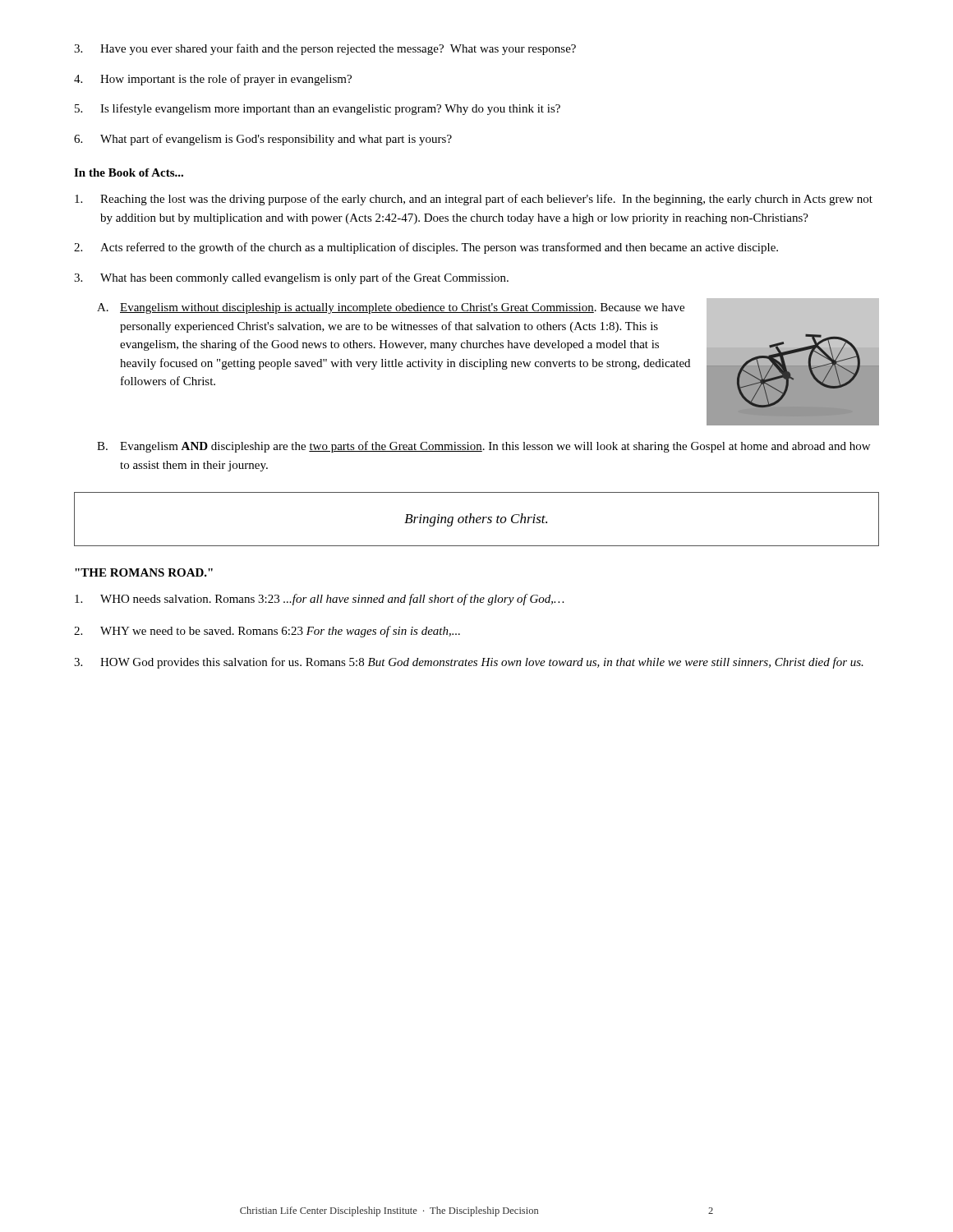Locate the photo
The width and height of the screenshot is (953, 1232).
pyautogui.click(x=793, y=362)
